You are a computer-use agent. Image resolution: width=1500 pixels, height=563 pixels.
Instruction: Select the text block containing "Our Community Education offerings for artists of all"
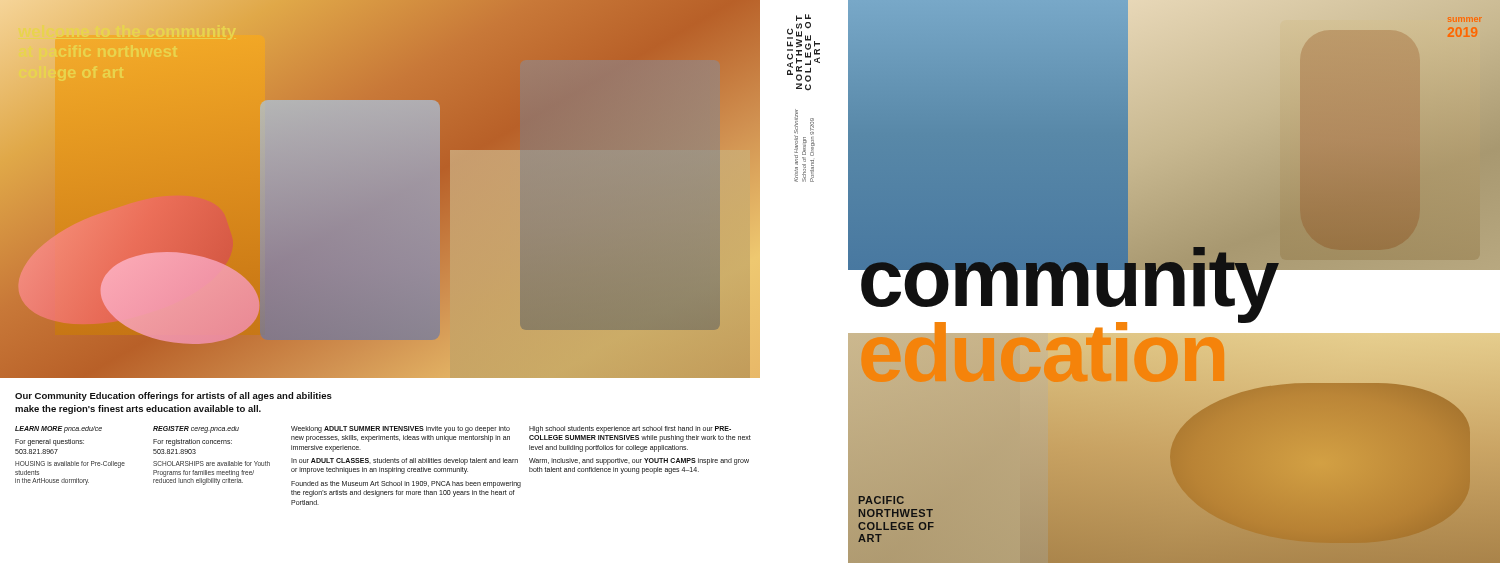173,402
